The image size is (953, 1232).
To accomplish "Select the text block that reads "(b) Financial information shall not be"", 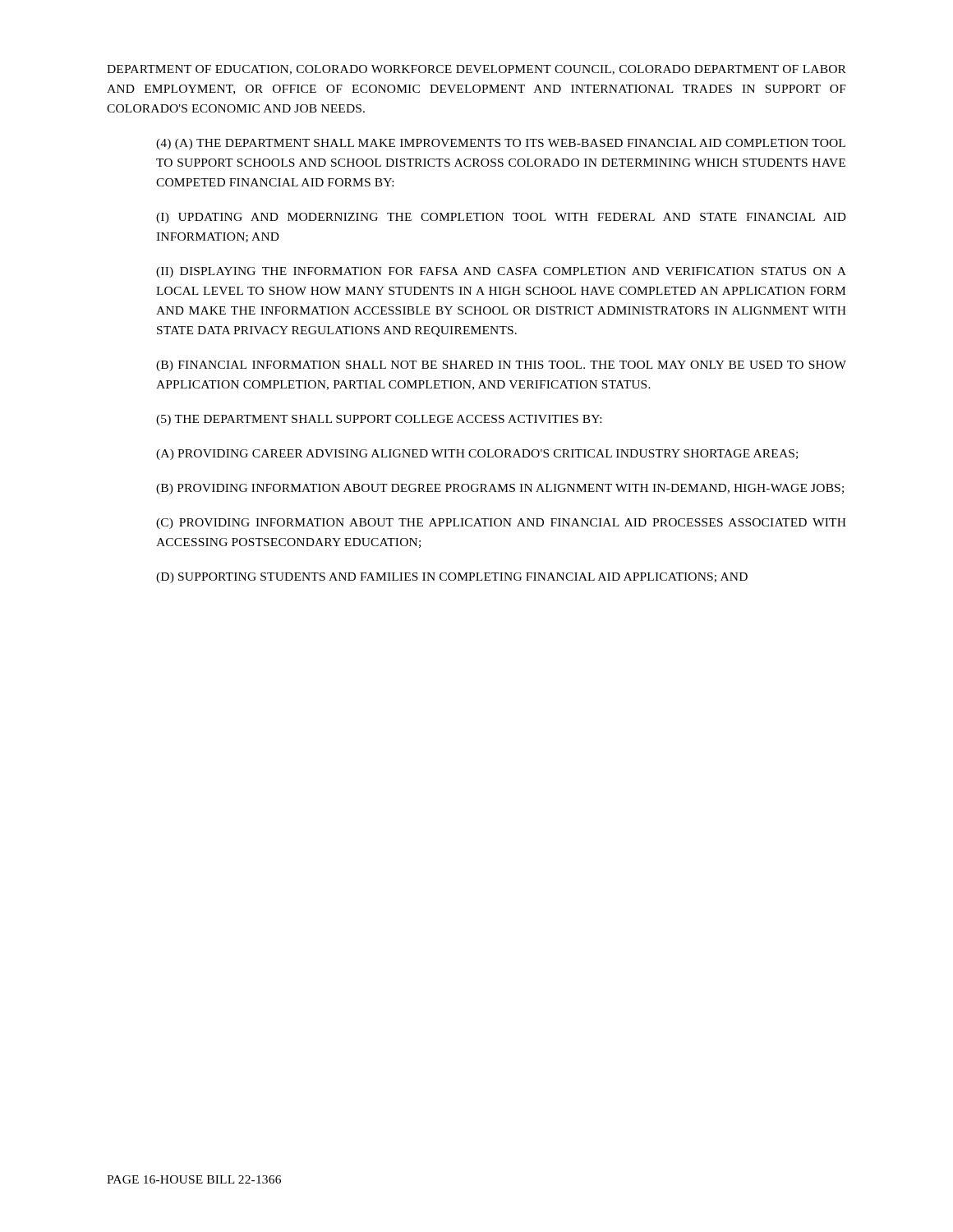I will click(x=501, y=374).
